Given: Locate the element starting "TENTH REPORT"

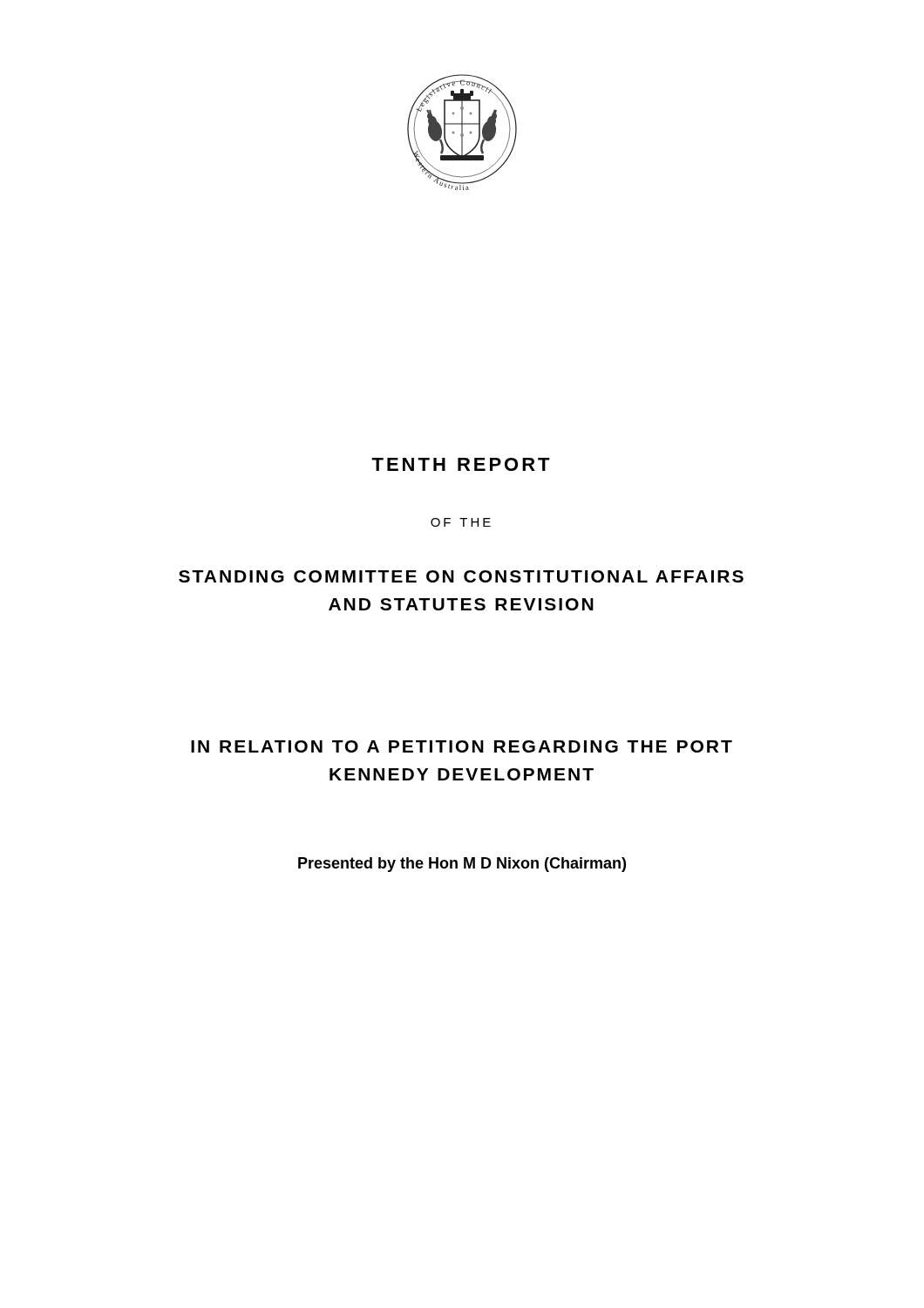Looking at the screenshot, I should (x=462, y=464).
